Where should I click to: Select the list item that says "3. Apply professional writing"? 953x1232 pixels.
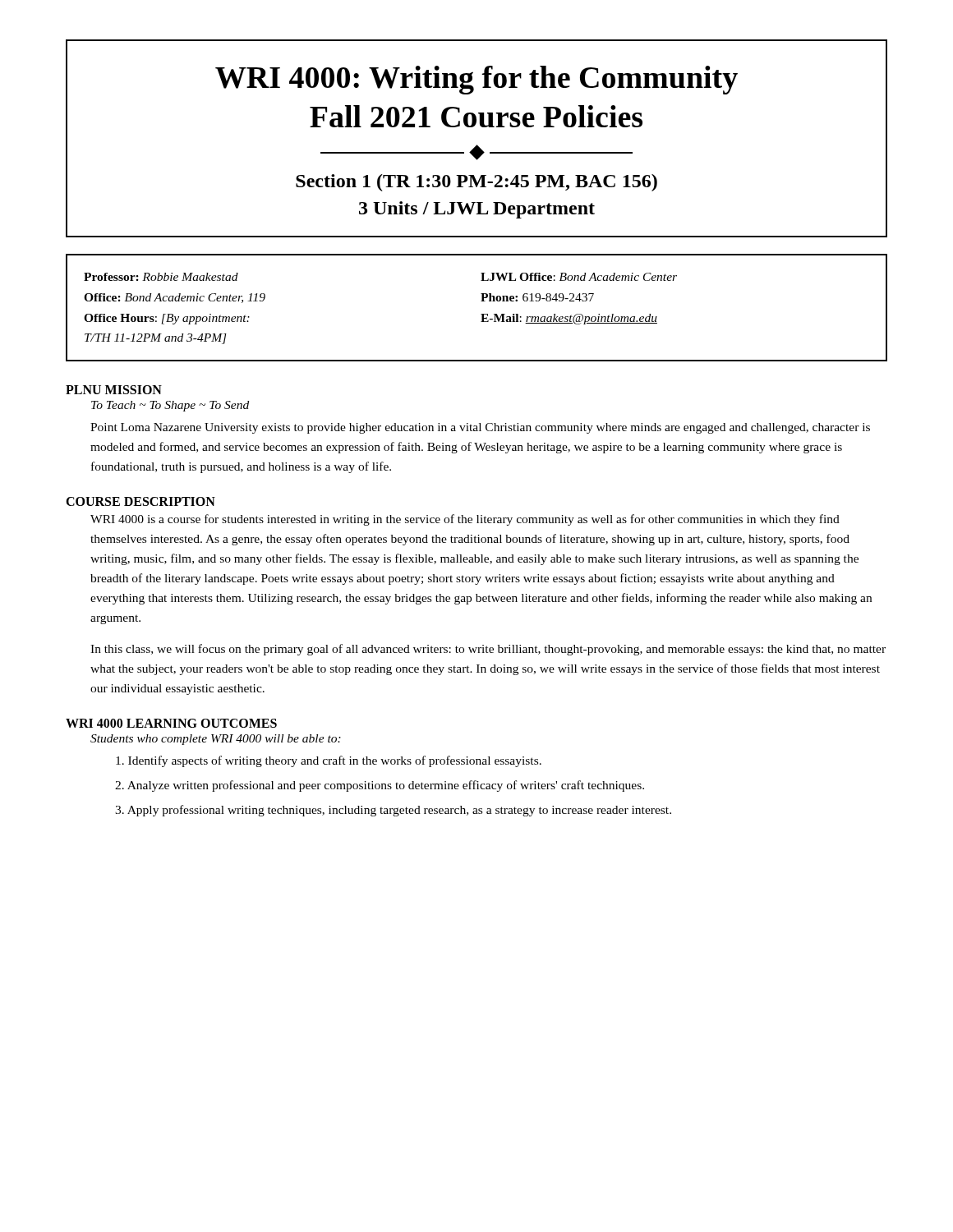[x=394, y=810]
